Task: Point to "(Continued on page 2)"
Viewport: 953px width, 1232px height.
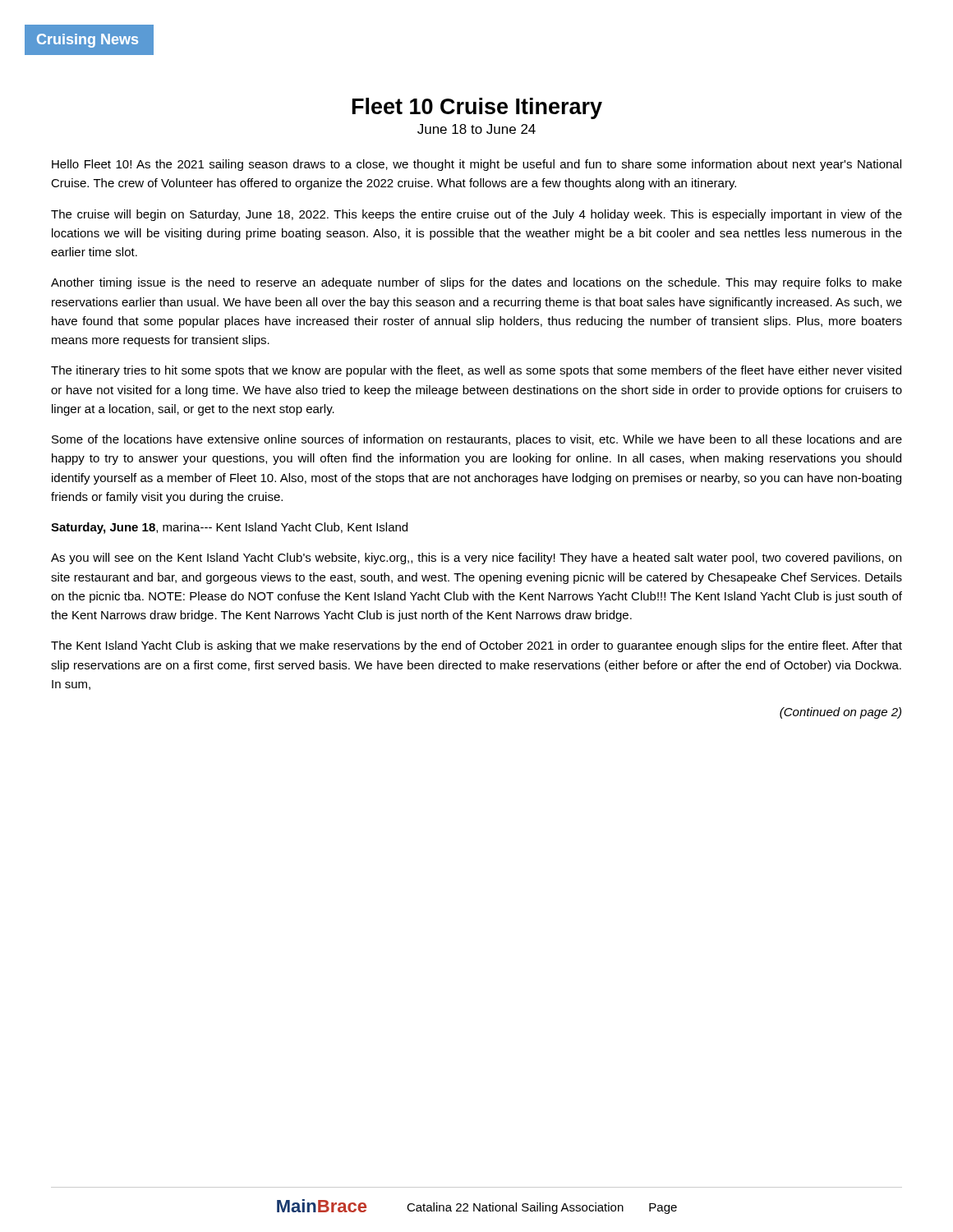Action: 841,712
